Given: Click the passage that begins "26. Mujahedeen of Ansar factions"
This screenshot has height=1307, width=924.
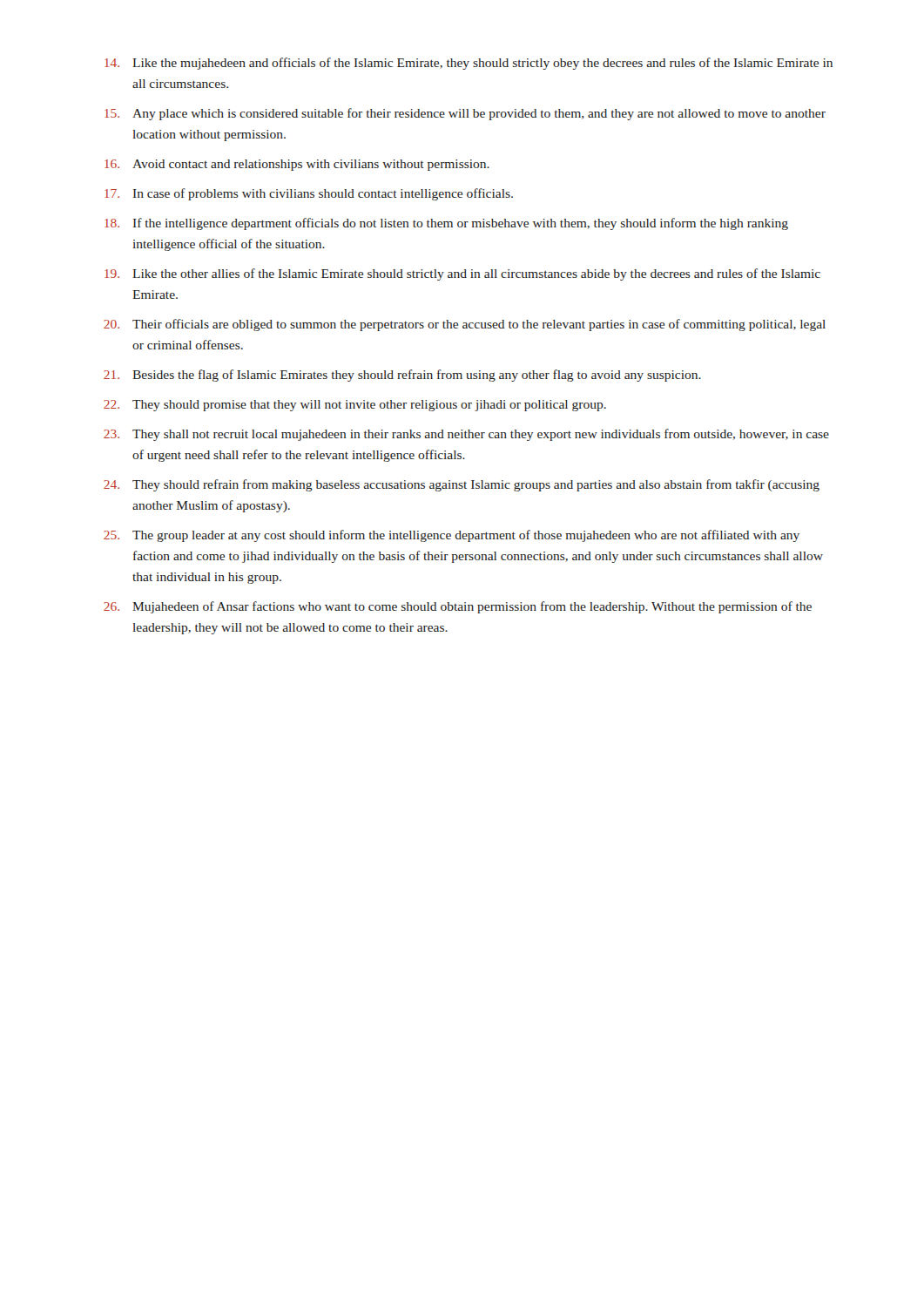Looking at the screenshot, I should click(x=462, y=617).
